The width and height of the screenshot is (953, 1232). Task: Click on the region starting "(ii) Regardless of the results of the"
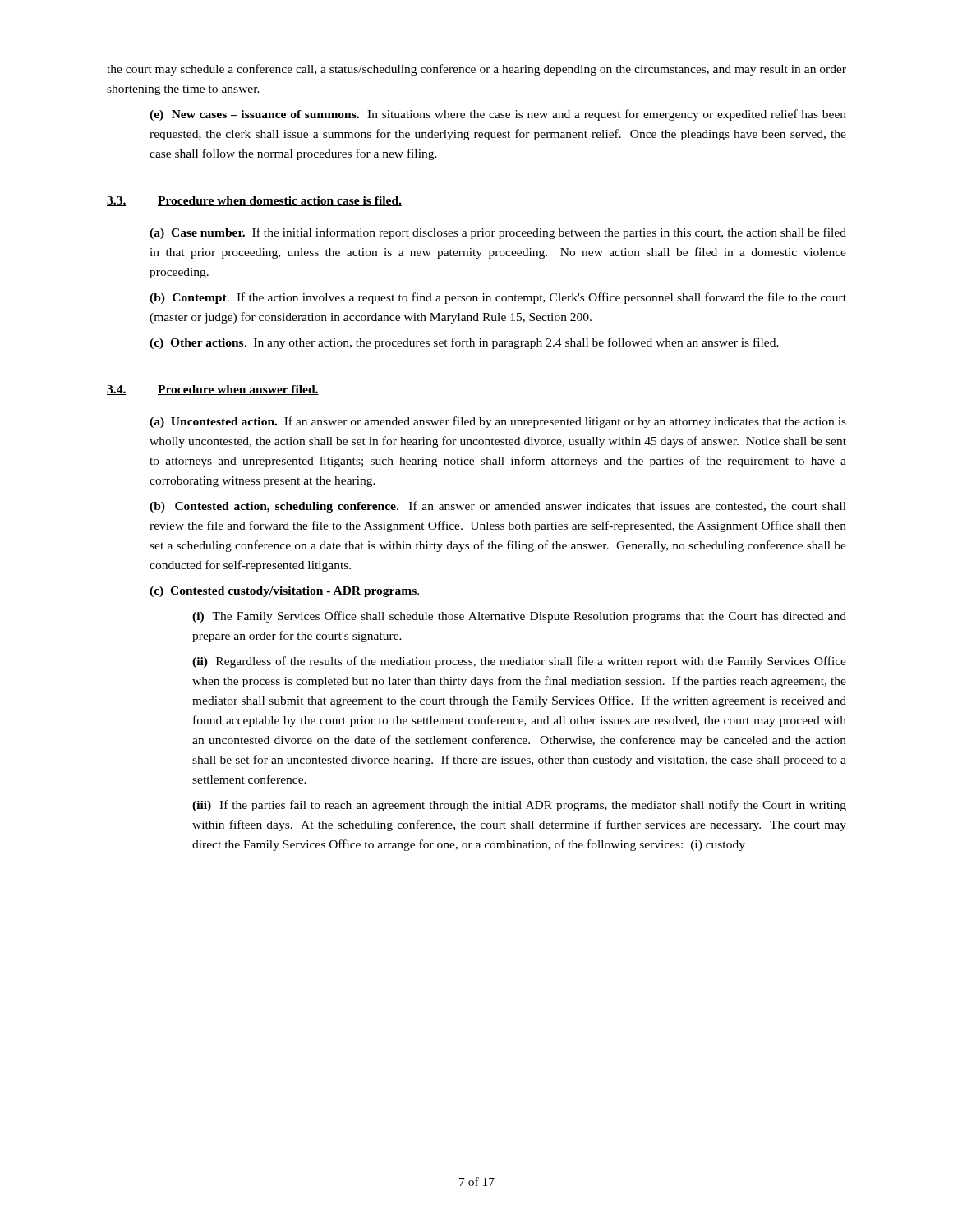pos(519,720)
